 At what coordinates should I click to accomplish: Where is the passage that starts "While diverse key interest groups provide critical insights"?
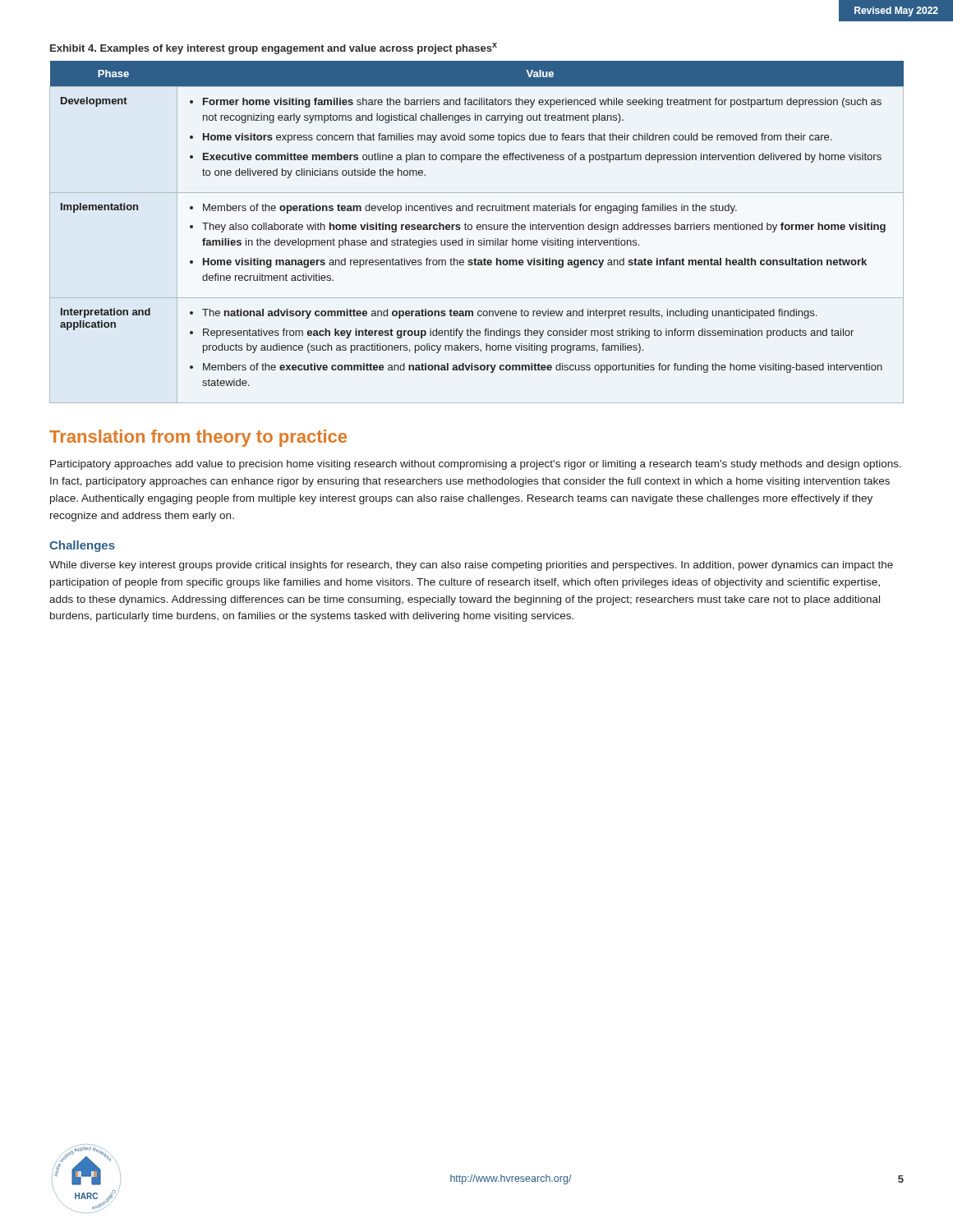pyautogui.click(x=471, y=590)
